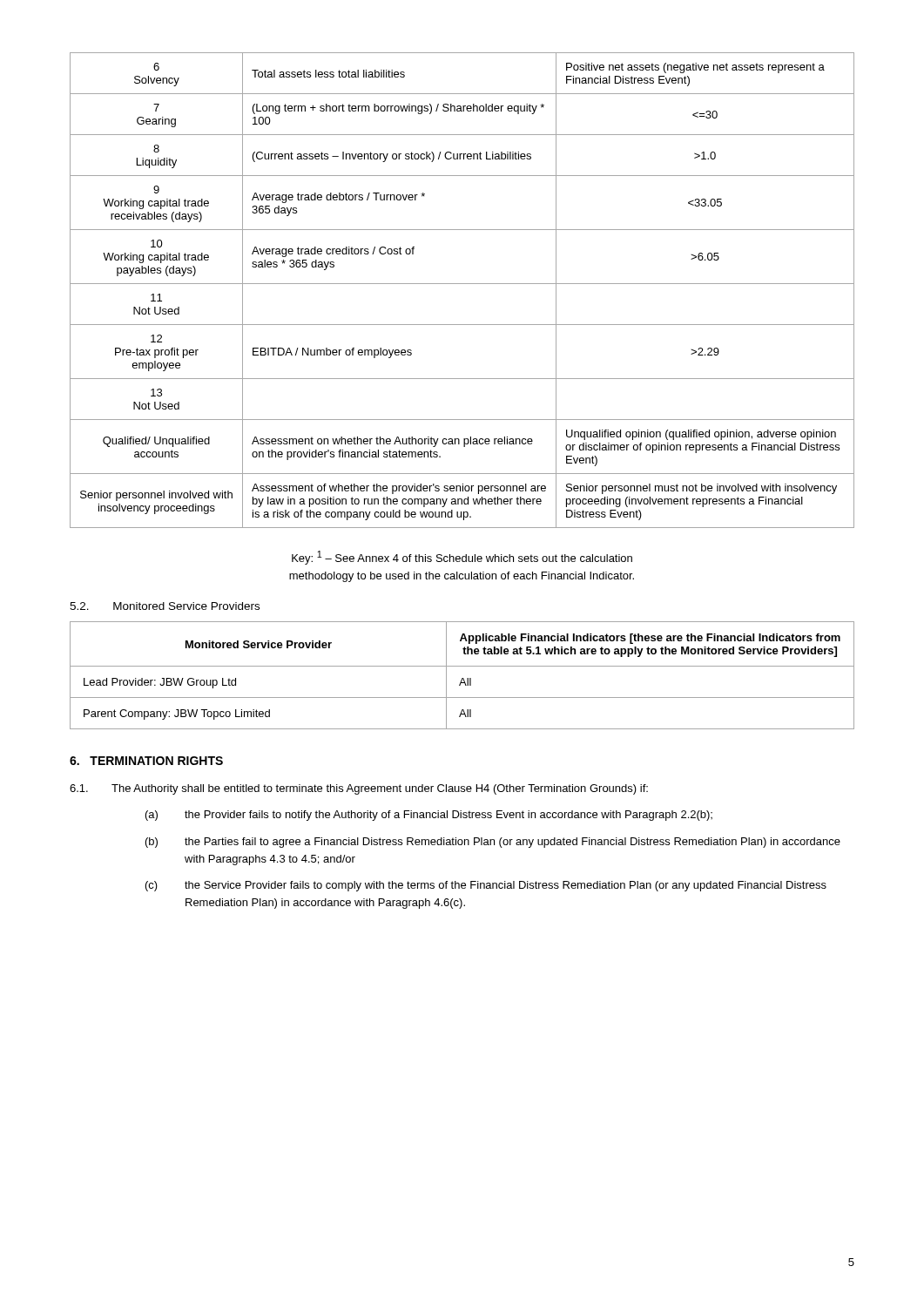
Task: Navigate to the text starting "(c) the Service Provider fails to comply"
Action: (x=499, y=894)
